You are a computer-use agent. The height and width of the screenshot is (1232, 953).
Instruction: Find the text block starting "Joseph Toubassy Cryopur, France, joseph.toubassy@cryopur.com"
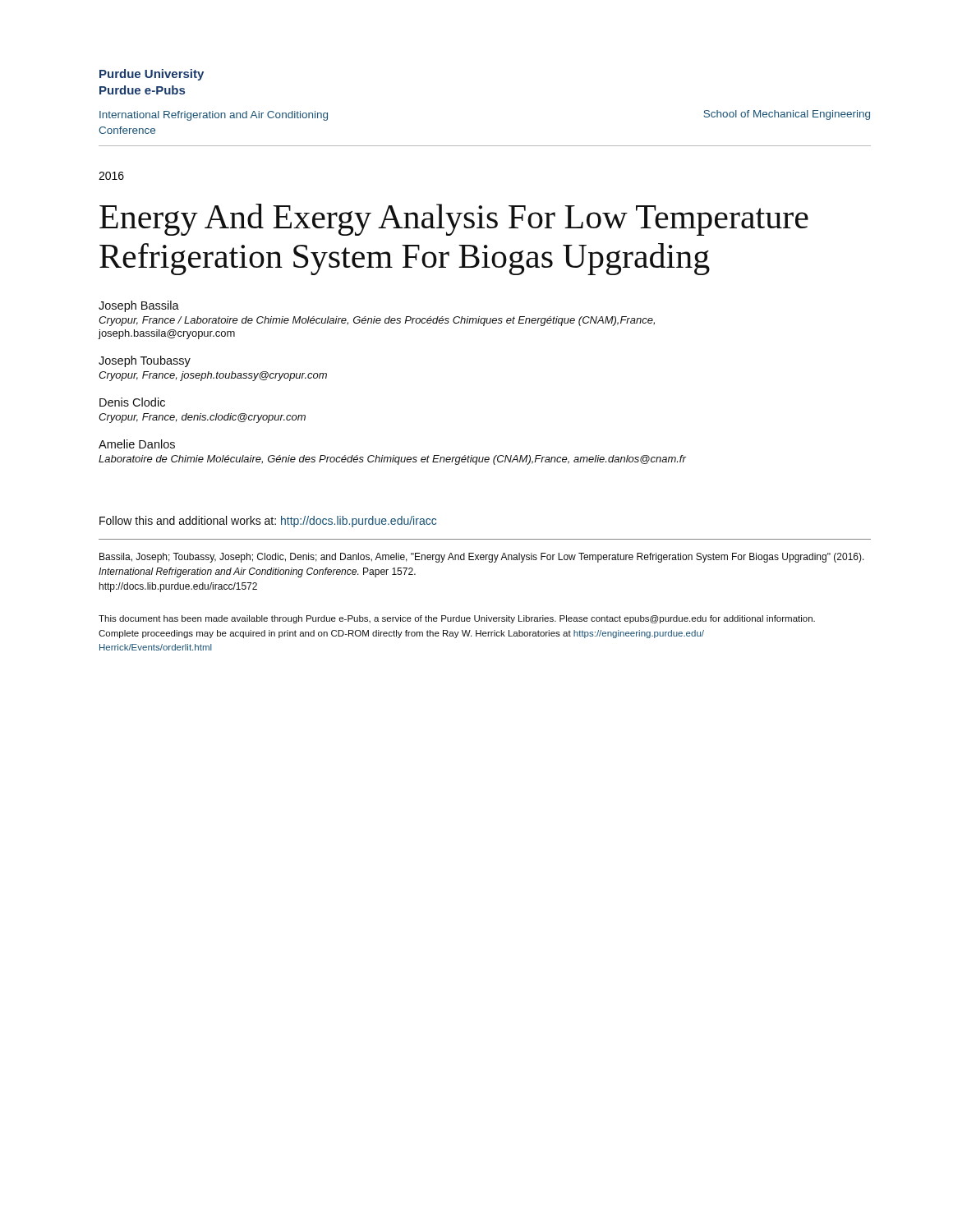145,361
